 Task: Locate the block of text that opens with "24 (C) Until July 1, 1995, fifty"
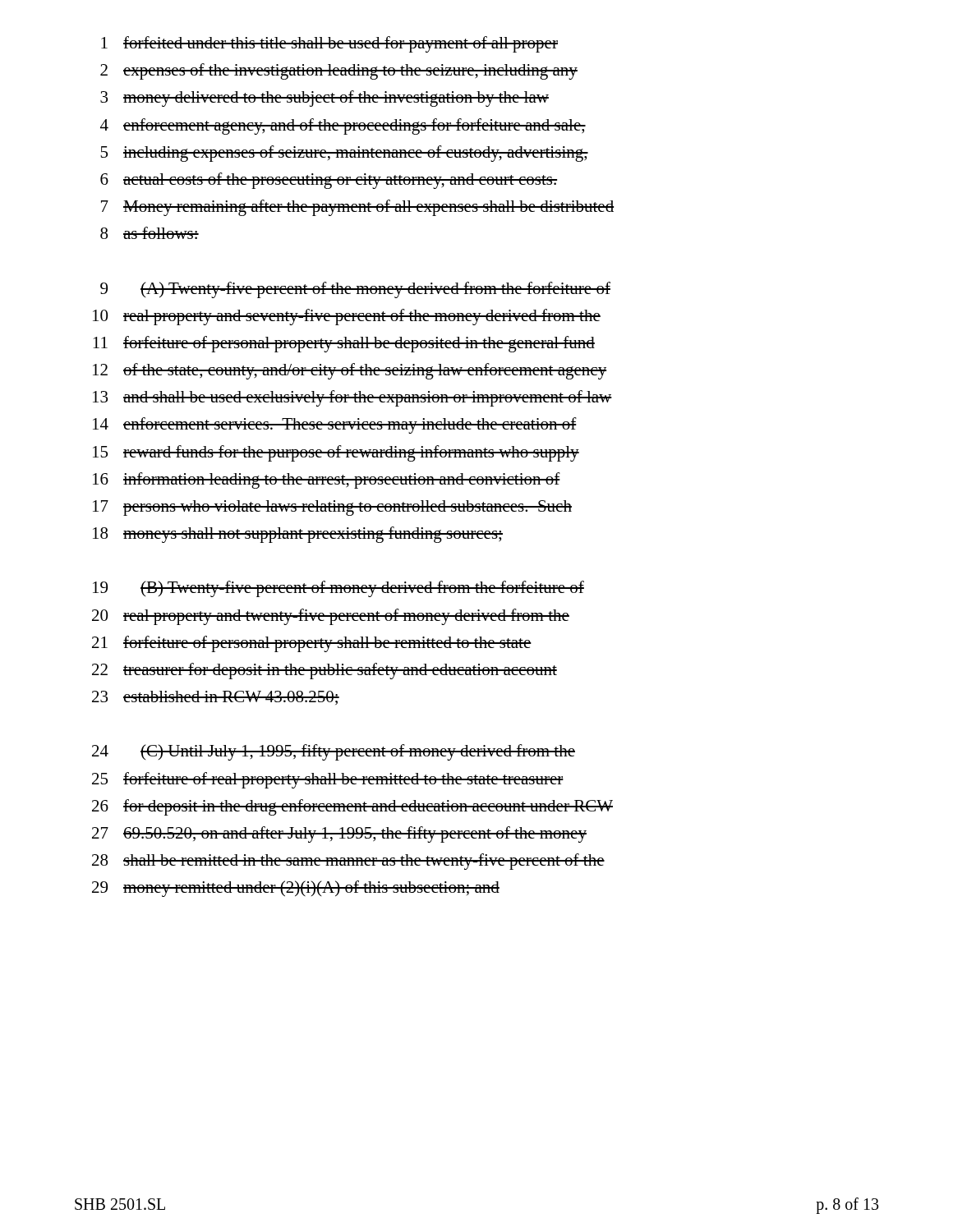[x=476, y=752]
